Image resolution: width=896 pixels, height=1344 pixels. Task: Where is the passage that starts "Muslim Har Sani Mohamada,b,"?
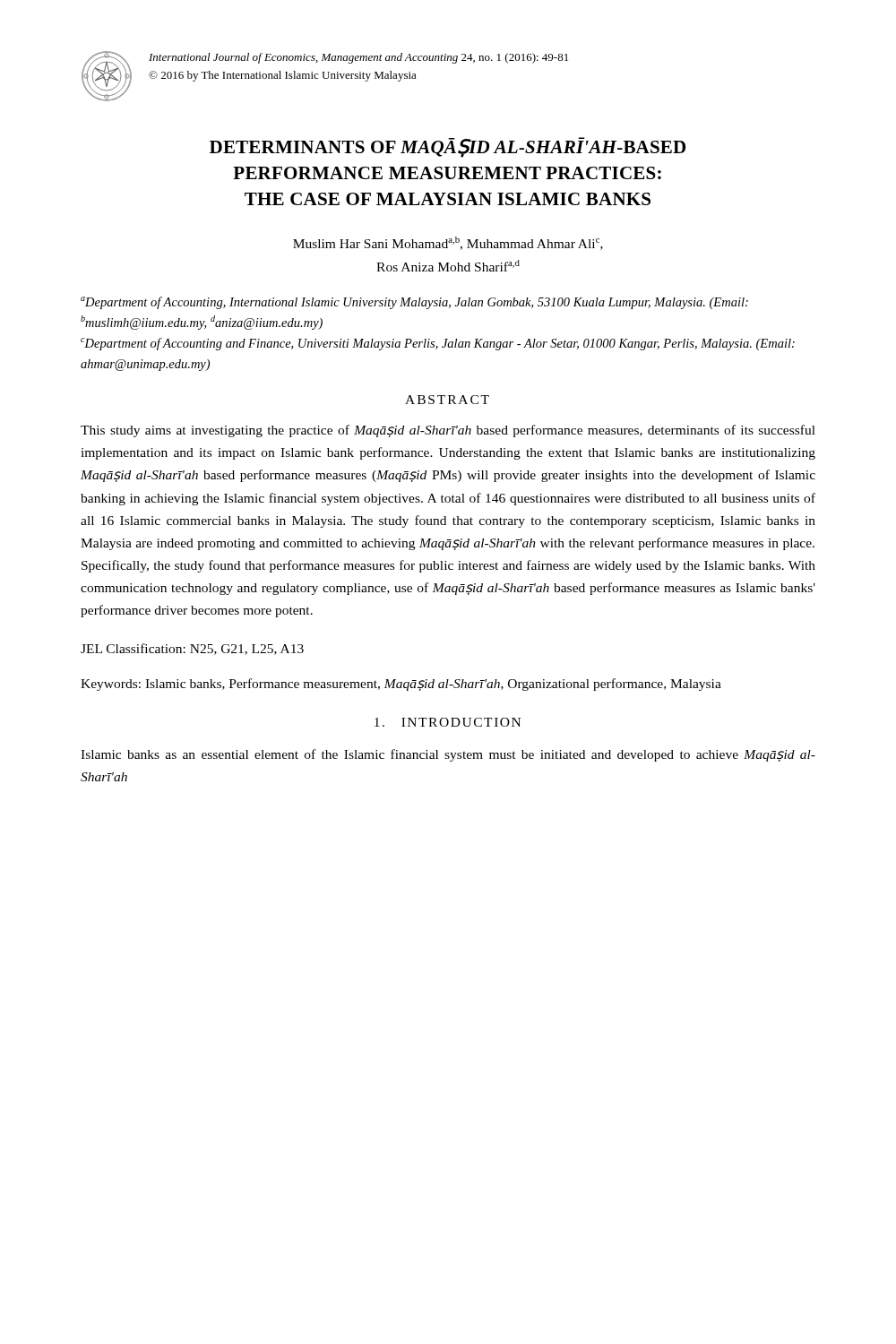tap(448, 254)
